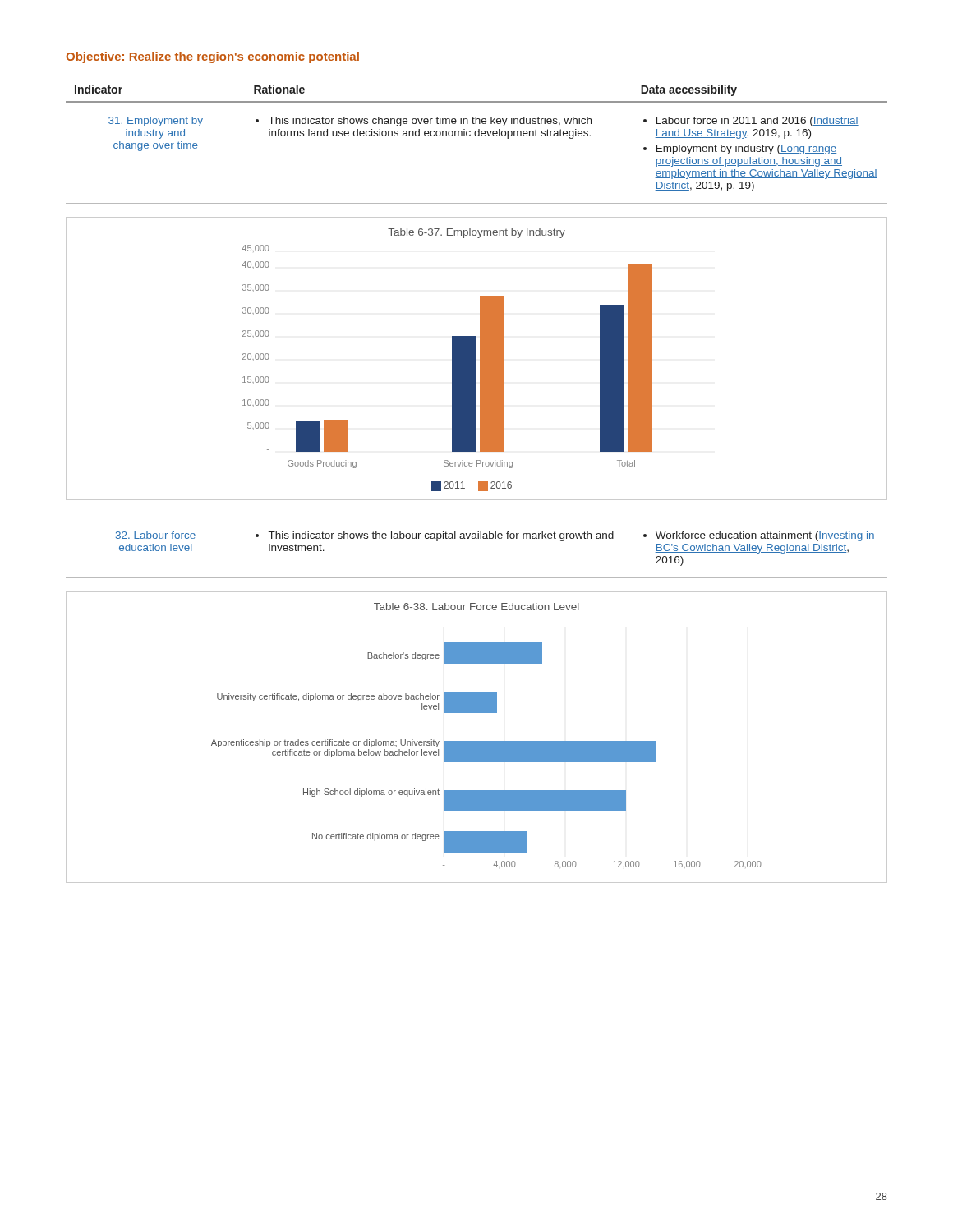Find the table that mentions "This indicator shows change"
Screen dimensions: 1232x953
[x=476, y=489]
